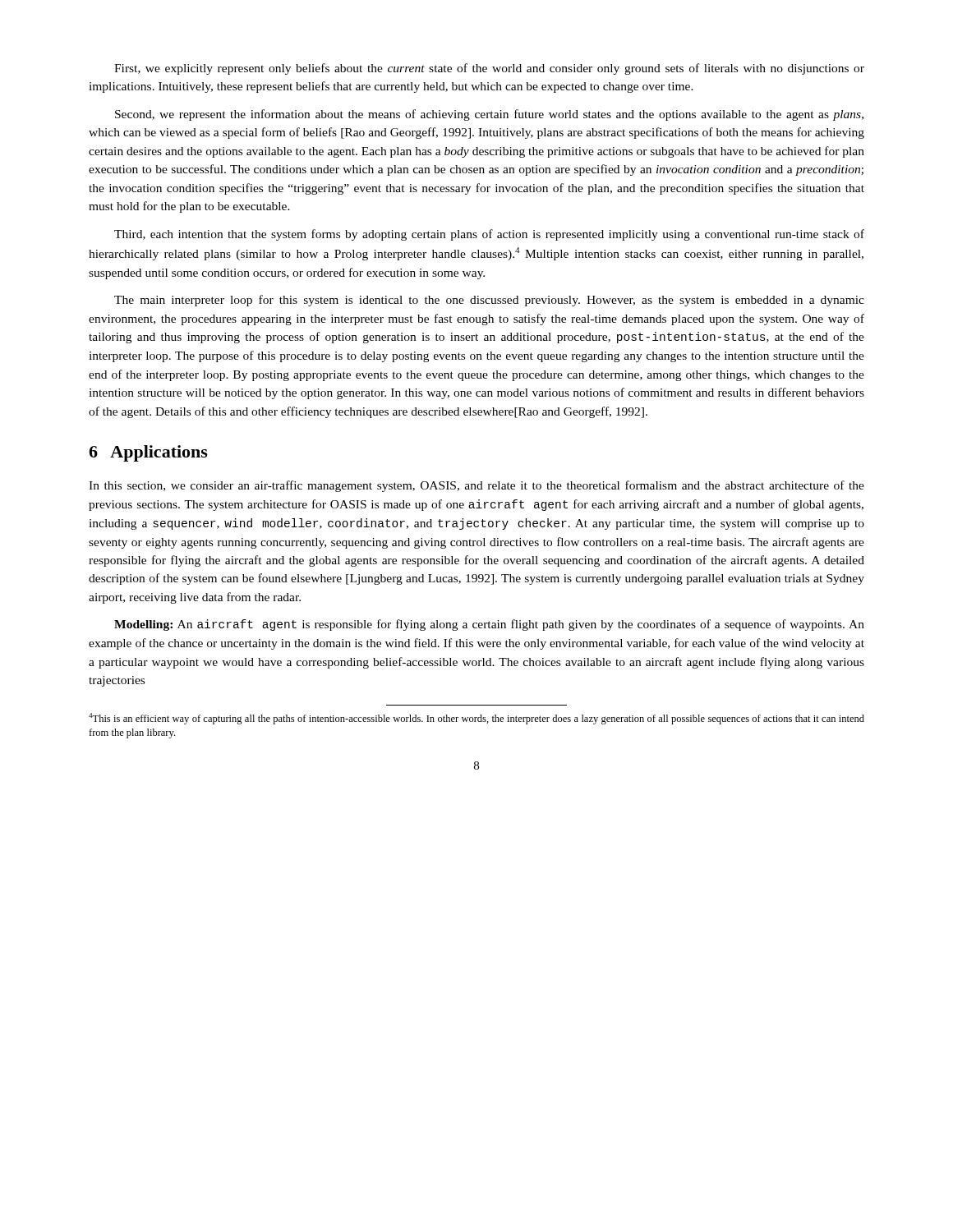Locate the text block that reads "In this section, we consider an air-traffic"

476,541
